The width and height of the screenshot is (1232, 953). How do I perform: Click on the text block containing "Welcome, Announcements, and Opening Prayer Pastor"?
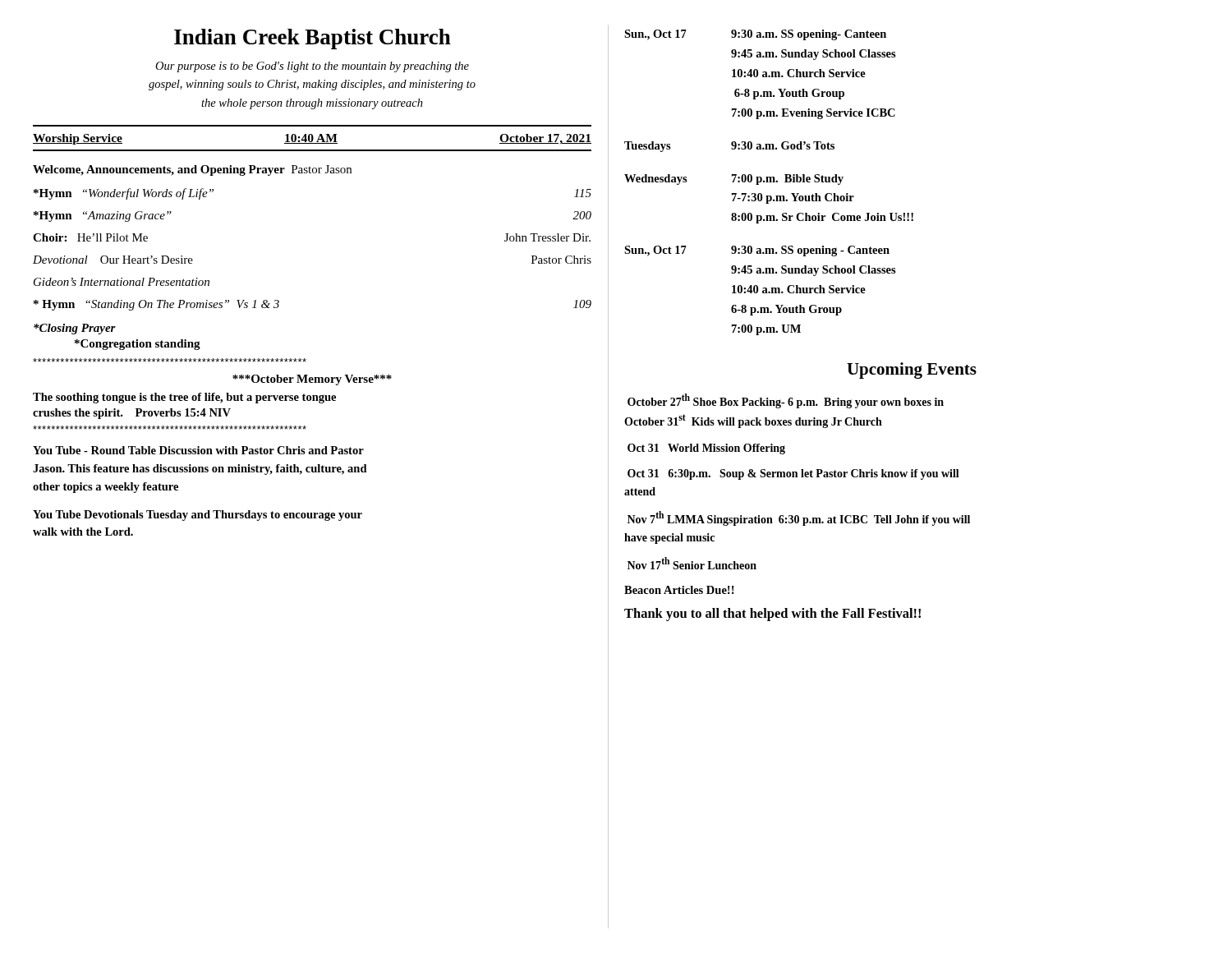[192, 170]
